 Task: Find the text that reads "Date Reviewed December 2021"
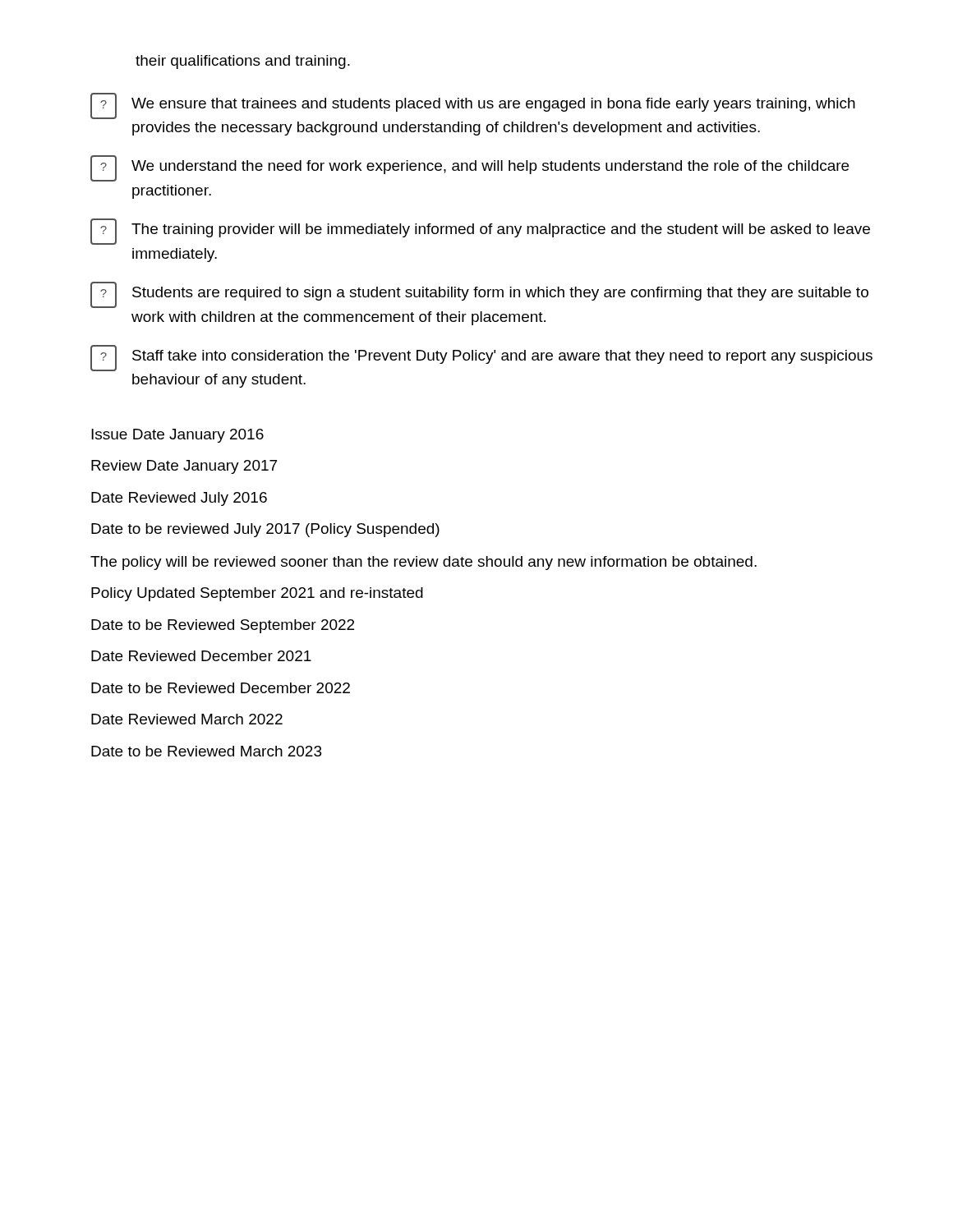[201, 656]
